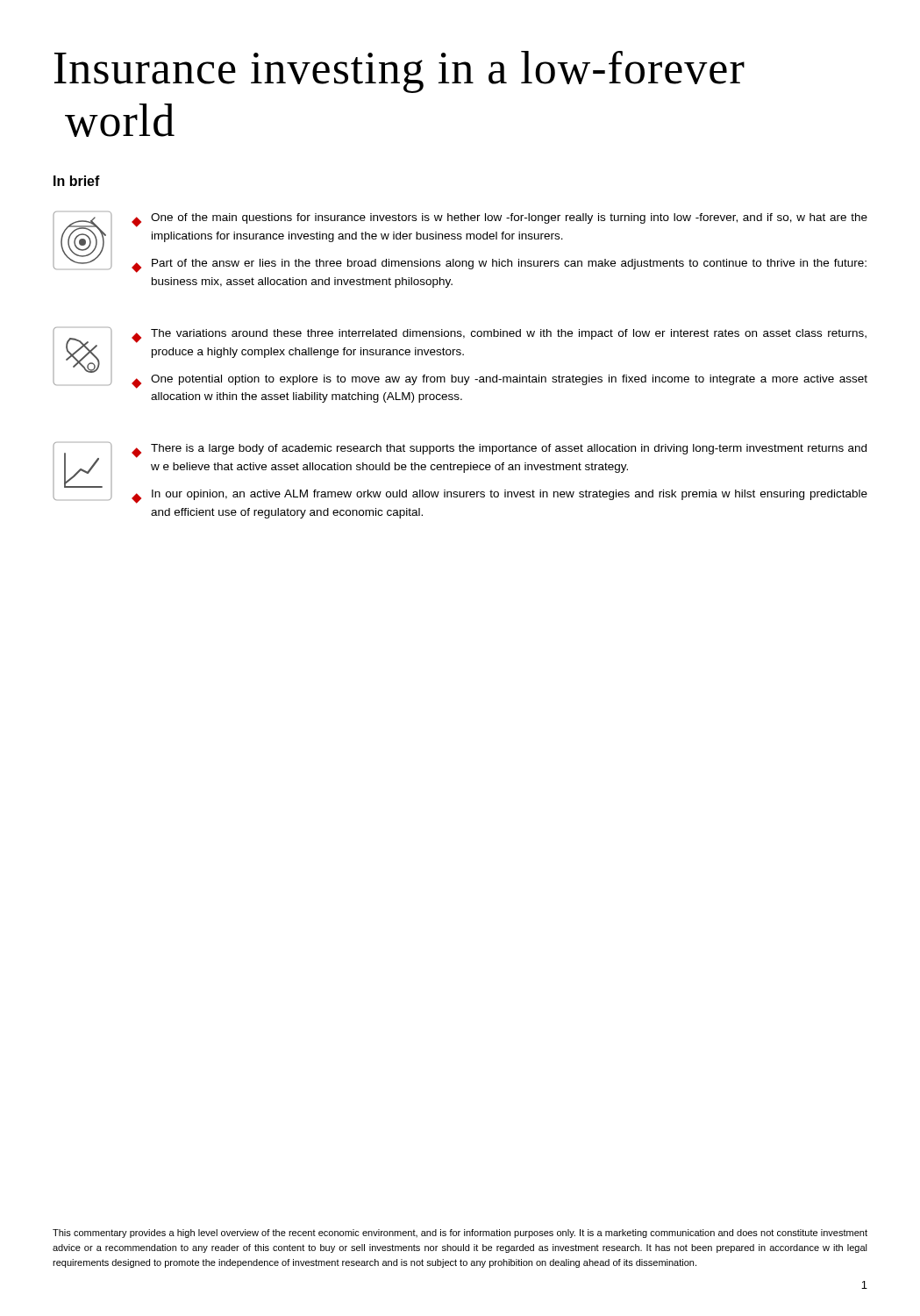Viewport: 920px width, 1316px height.
Task: Find the block starting "Insurance investing in a low-forever world"
Action: coord(460,95)
